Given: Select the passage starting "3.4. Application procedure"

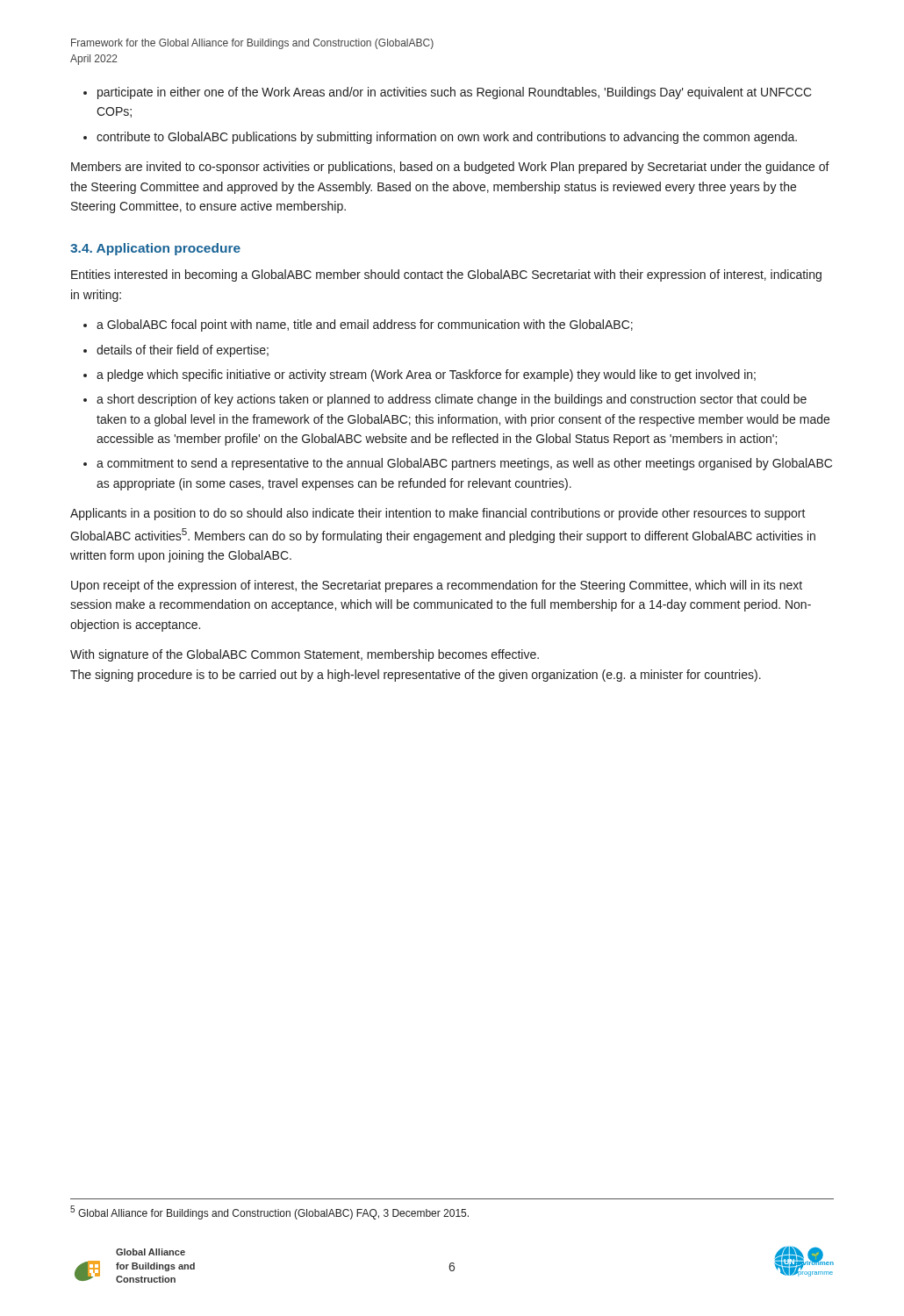Looking at the screenshot, I should pos(155,248).
